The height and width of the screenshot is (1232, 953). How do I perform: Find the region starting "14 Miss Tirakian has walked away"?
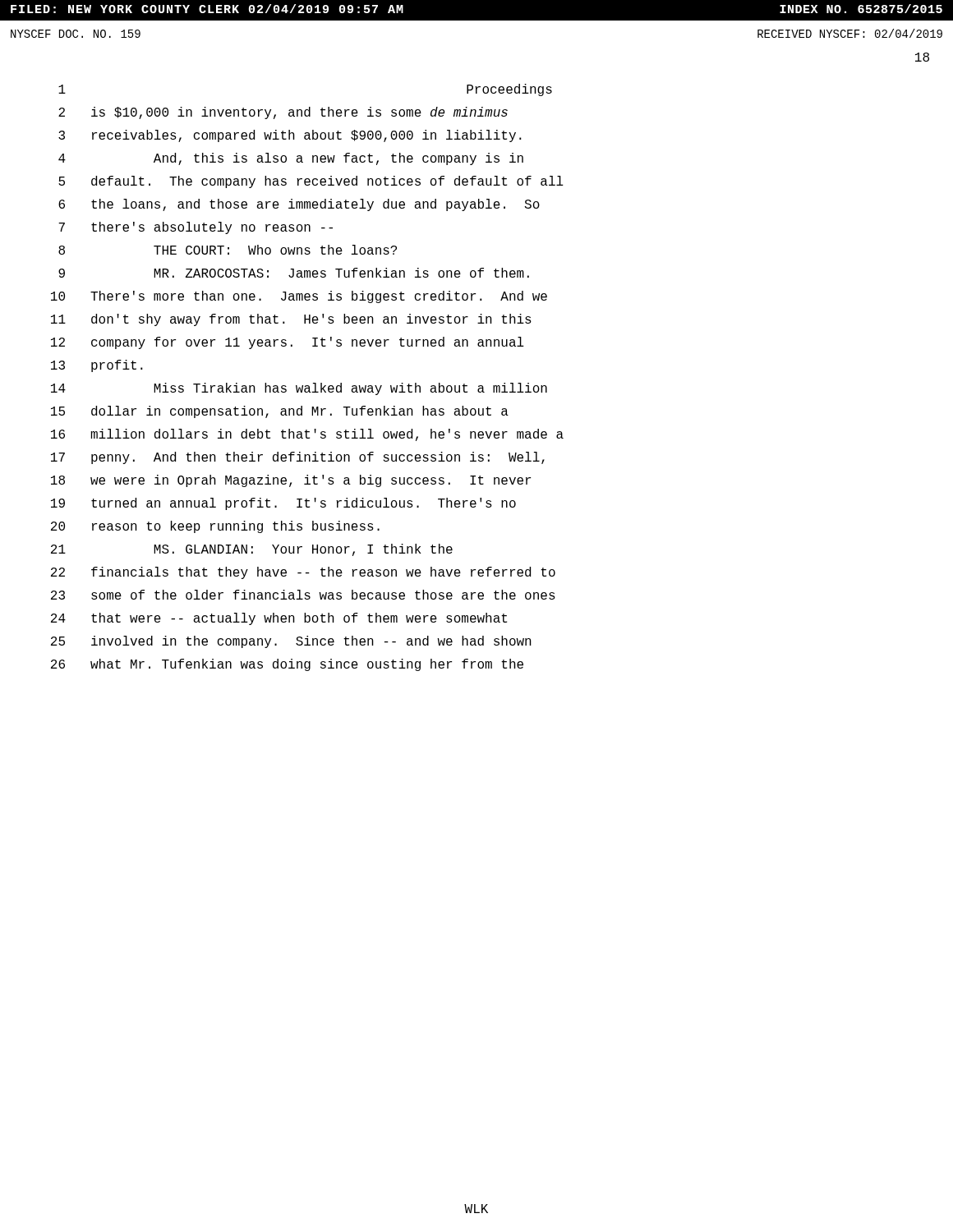pos(476,390)
